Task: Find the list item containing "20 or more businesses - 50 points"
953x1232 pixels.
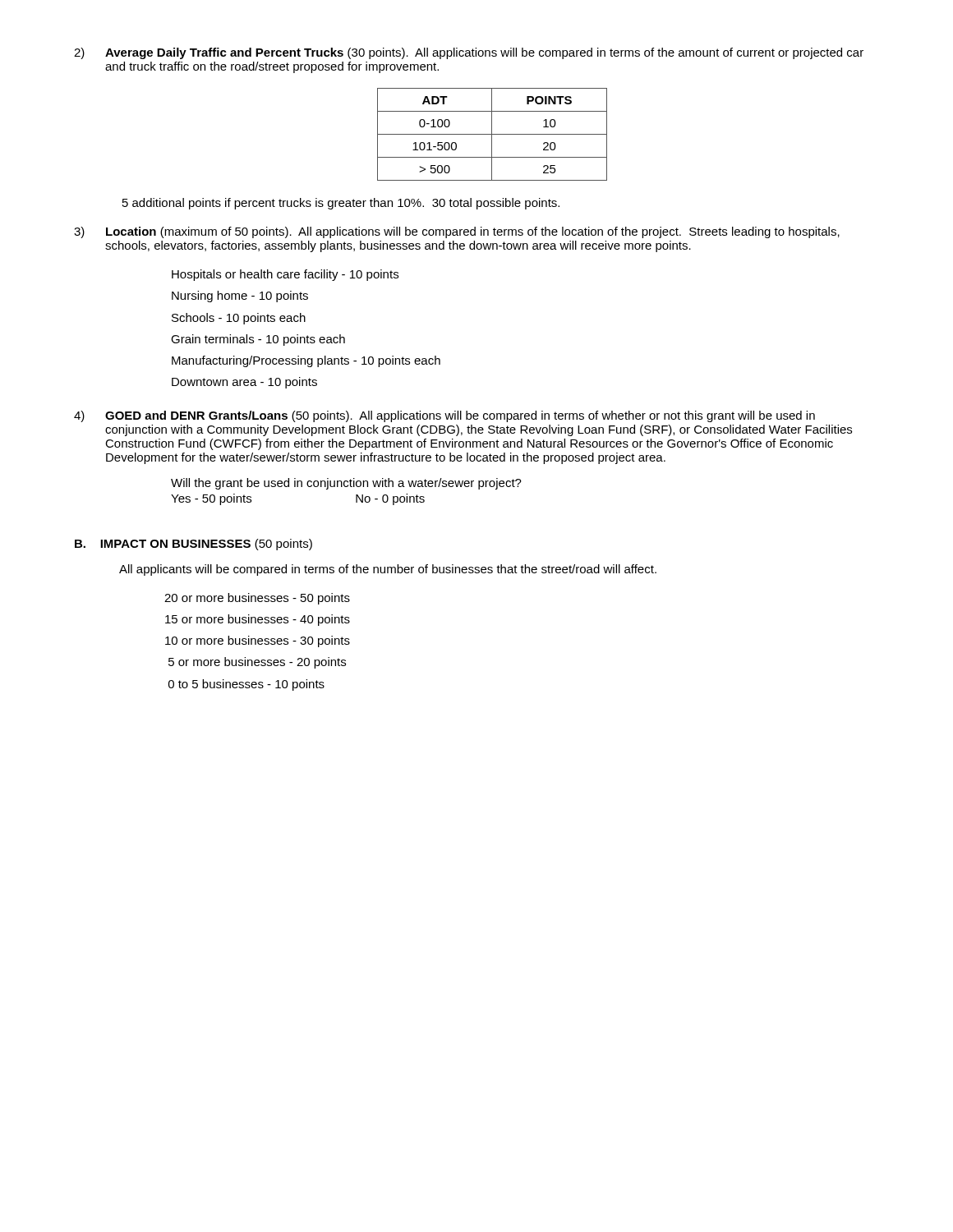Action: [x=257, y=597]
